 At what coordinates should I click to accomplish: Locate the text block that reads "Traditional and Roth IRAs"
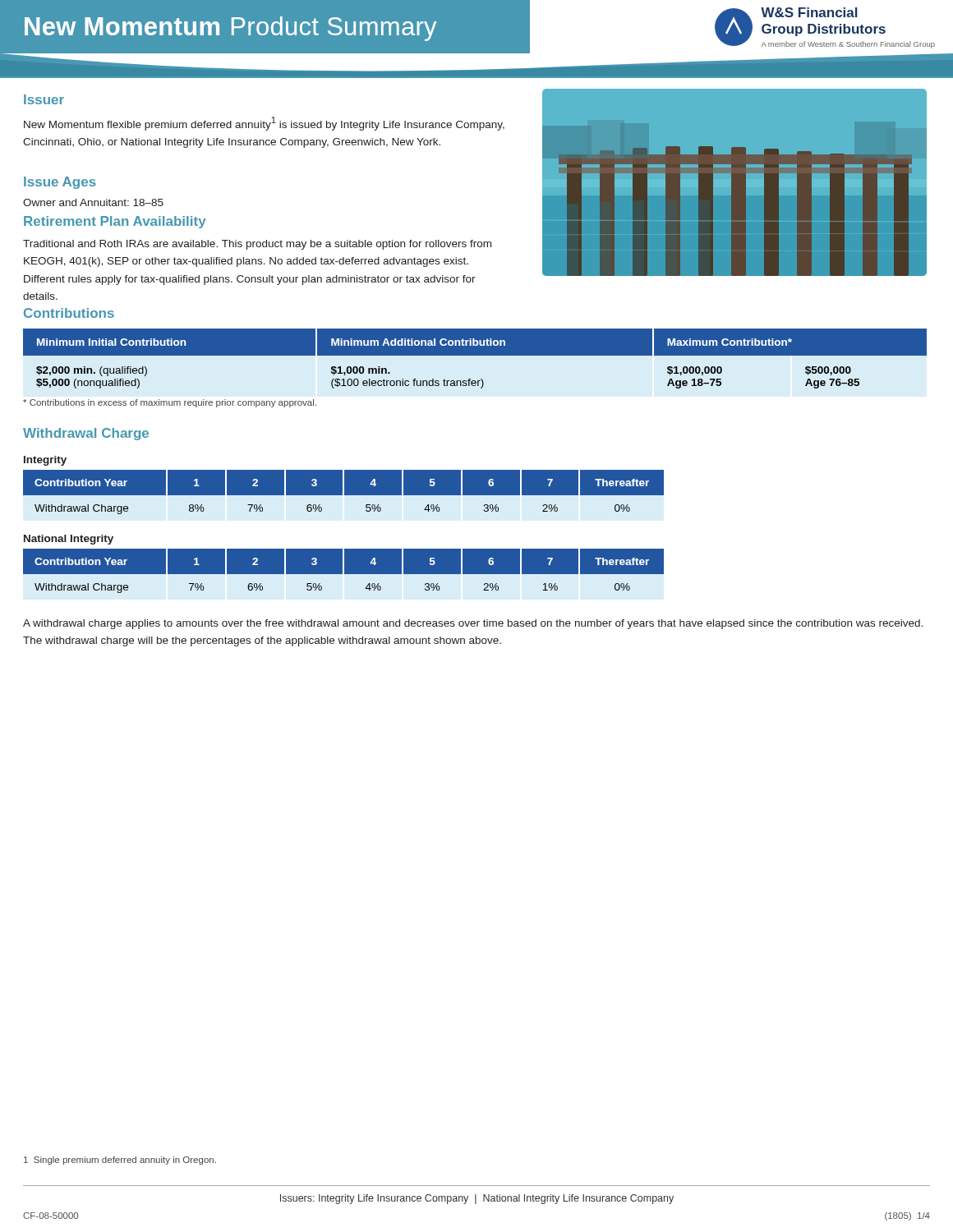258,270
